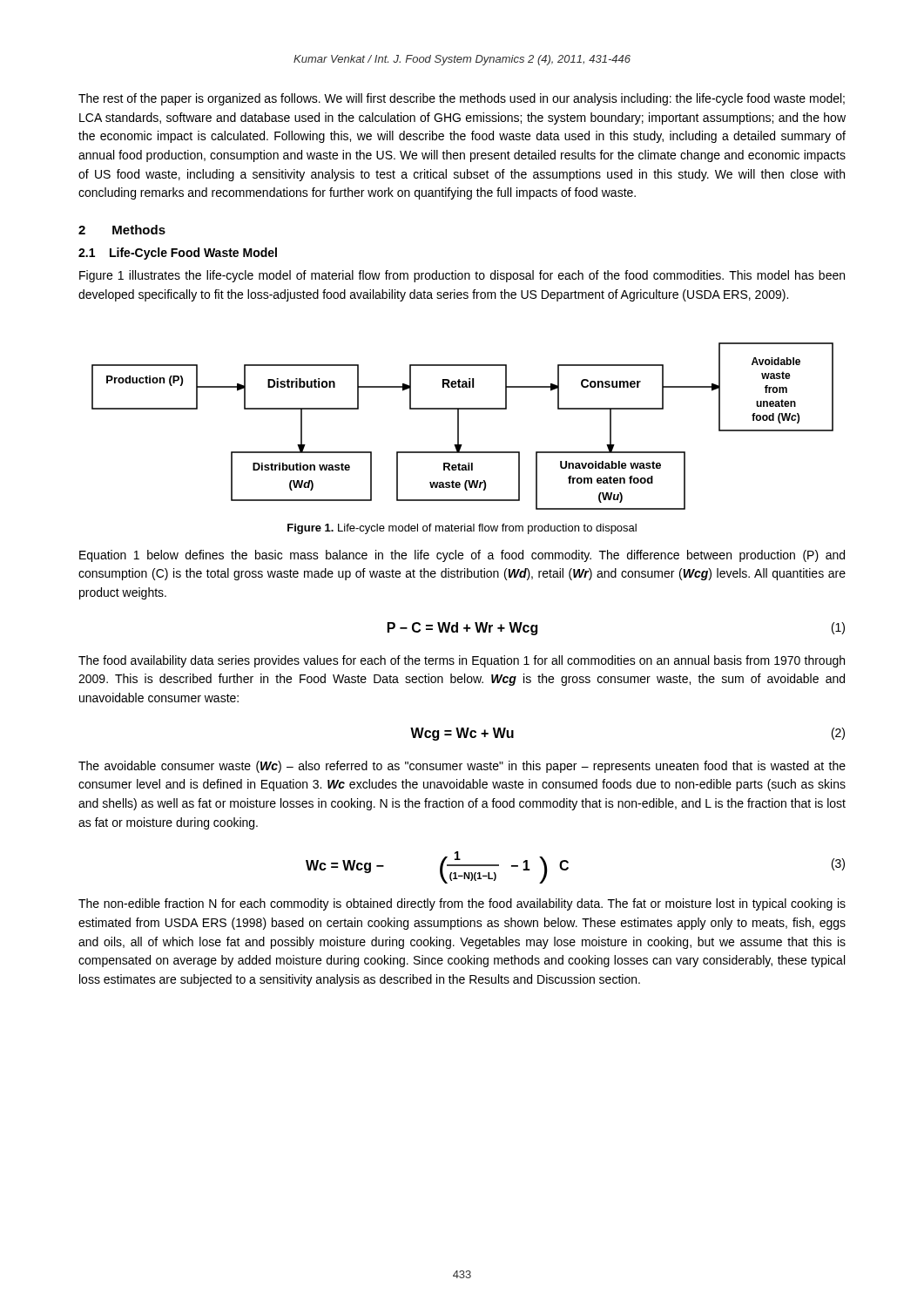Select the text block containing "The non-edible fraction"
The width and height of the screenshot is (924, 1307).
point(462,942)
